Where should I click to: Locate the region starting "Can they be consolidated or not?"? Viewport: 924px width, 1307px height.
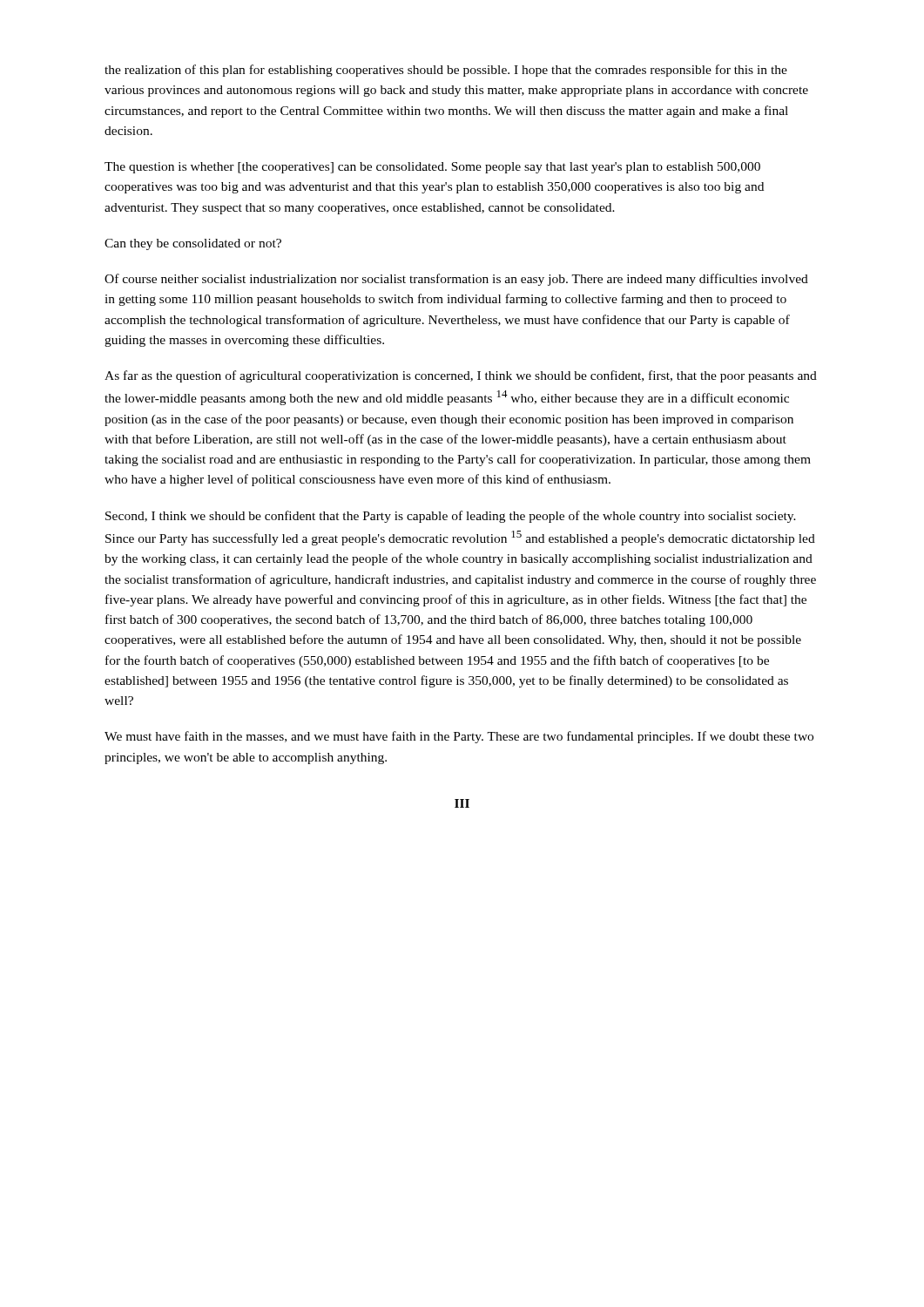[x=193, y=242]
